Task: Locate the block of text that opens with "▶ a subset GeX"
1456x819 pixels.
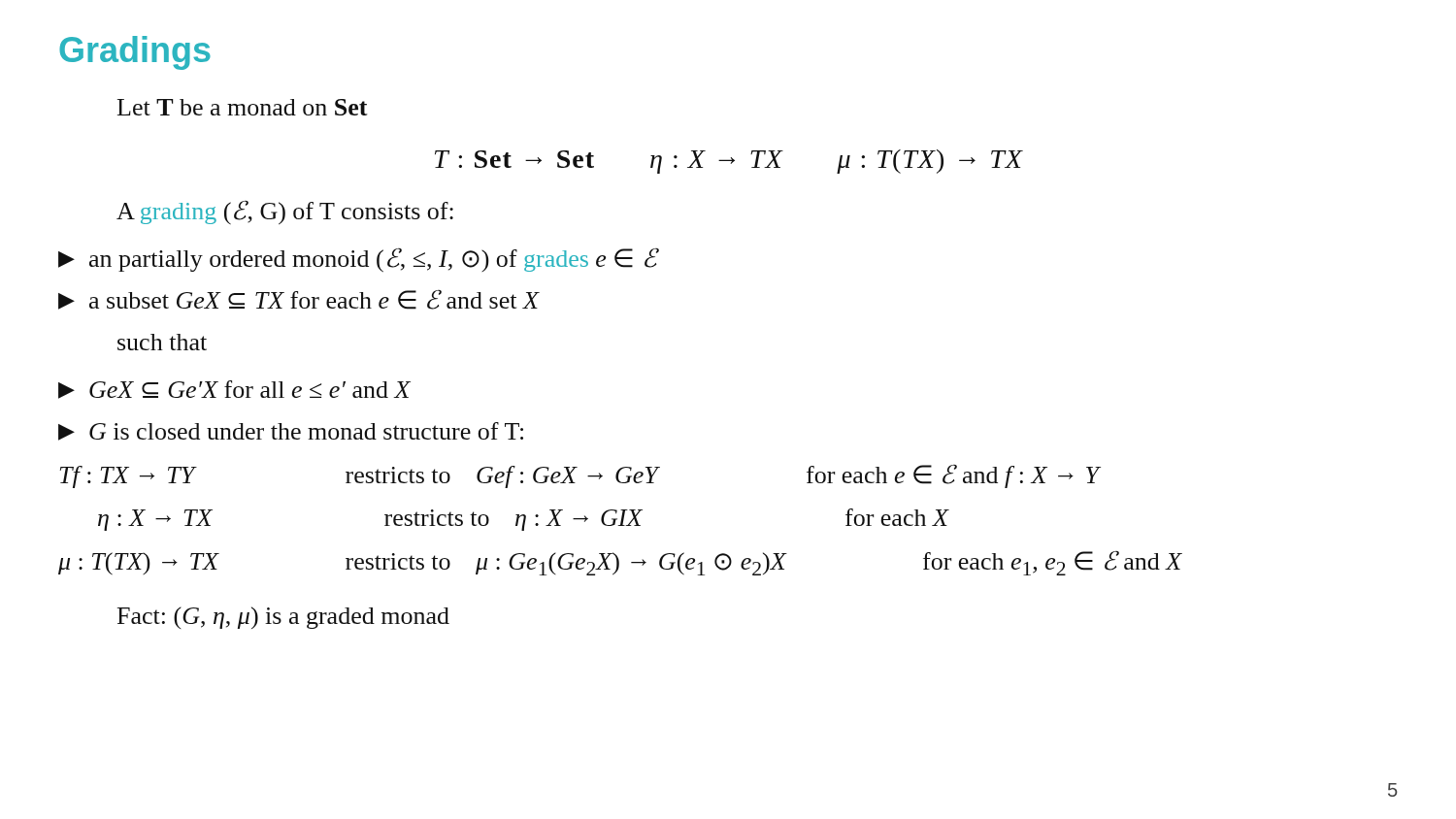Action: (298, 300)
